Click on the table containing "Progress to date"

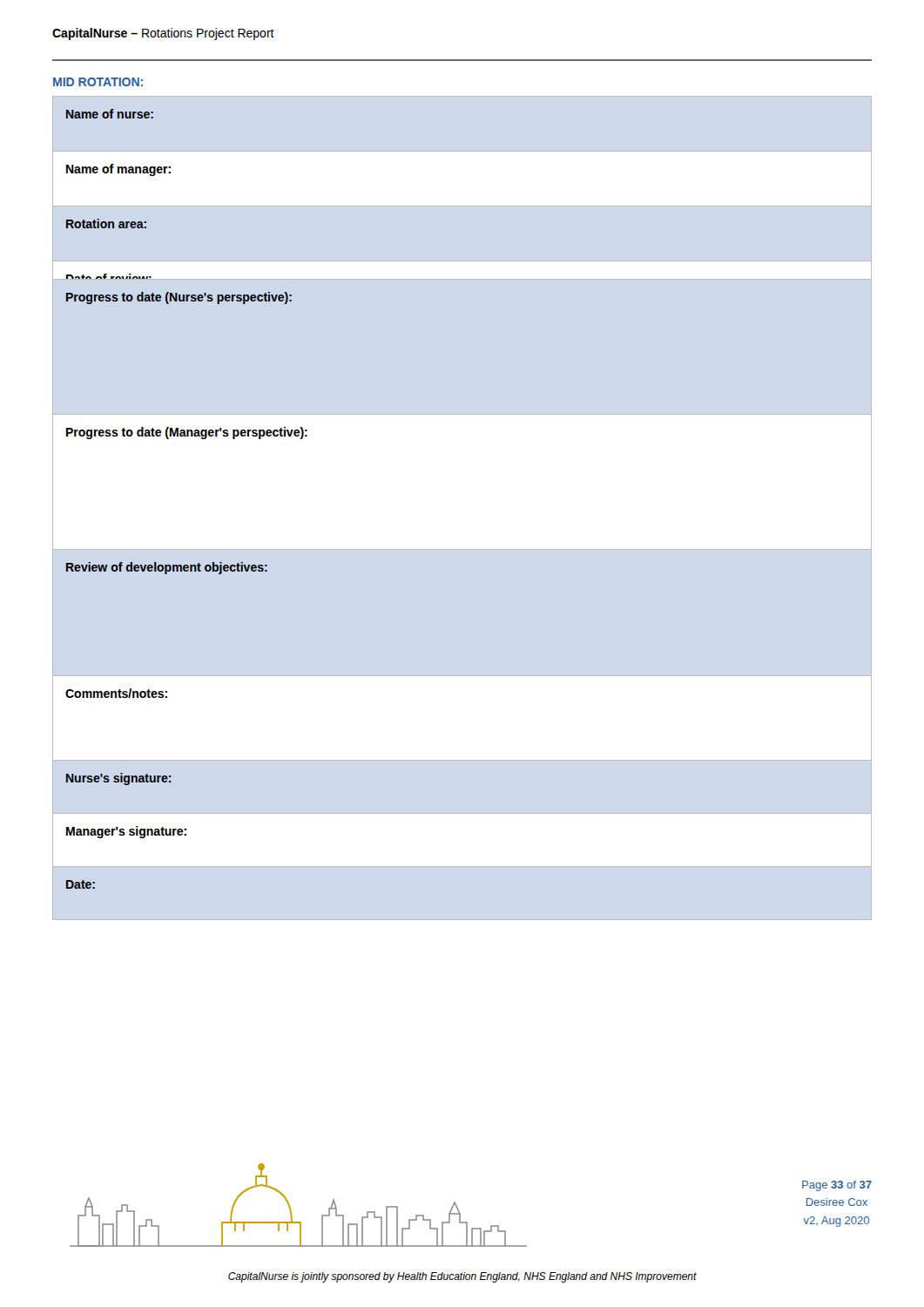[462, 599]
